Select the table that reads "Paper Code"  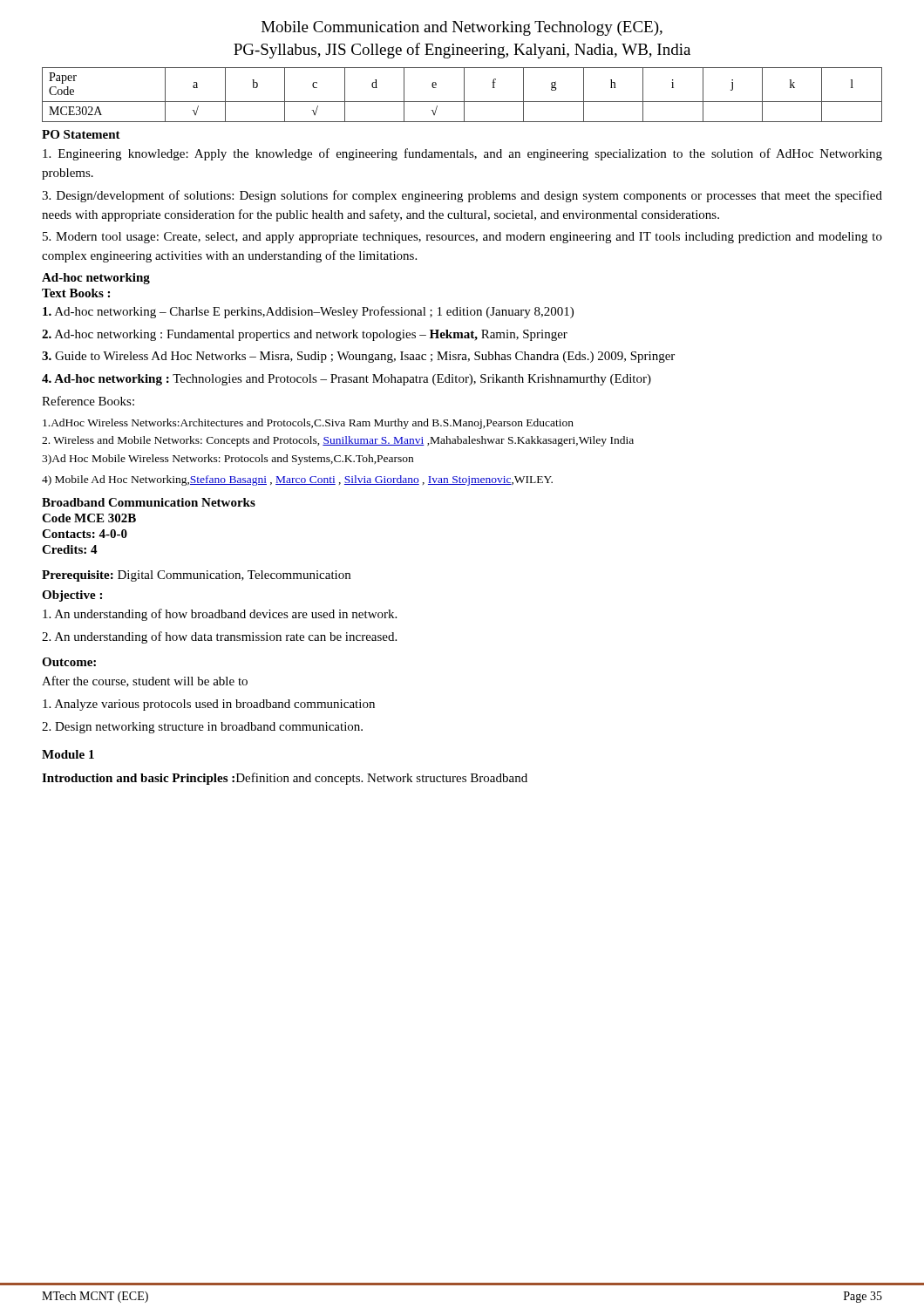point(462,95)
